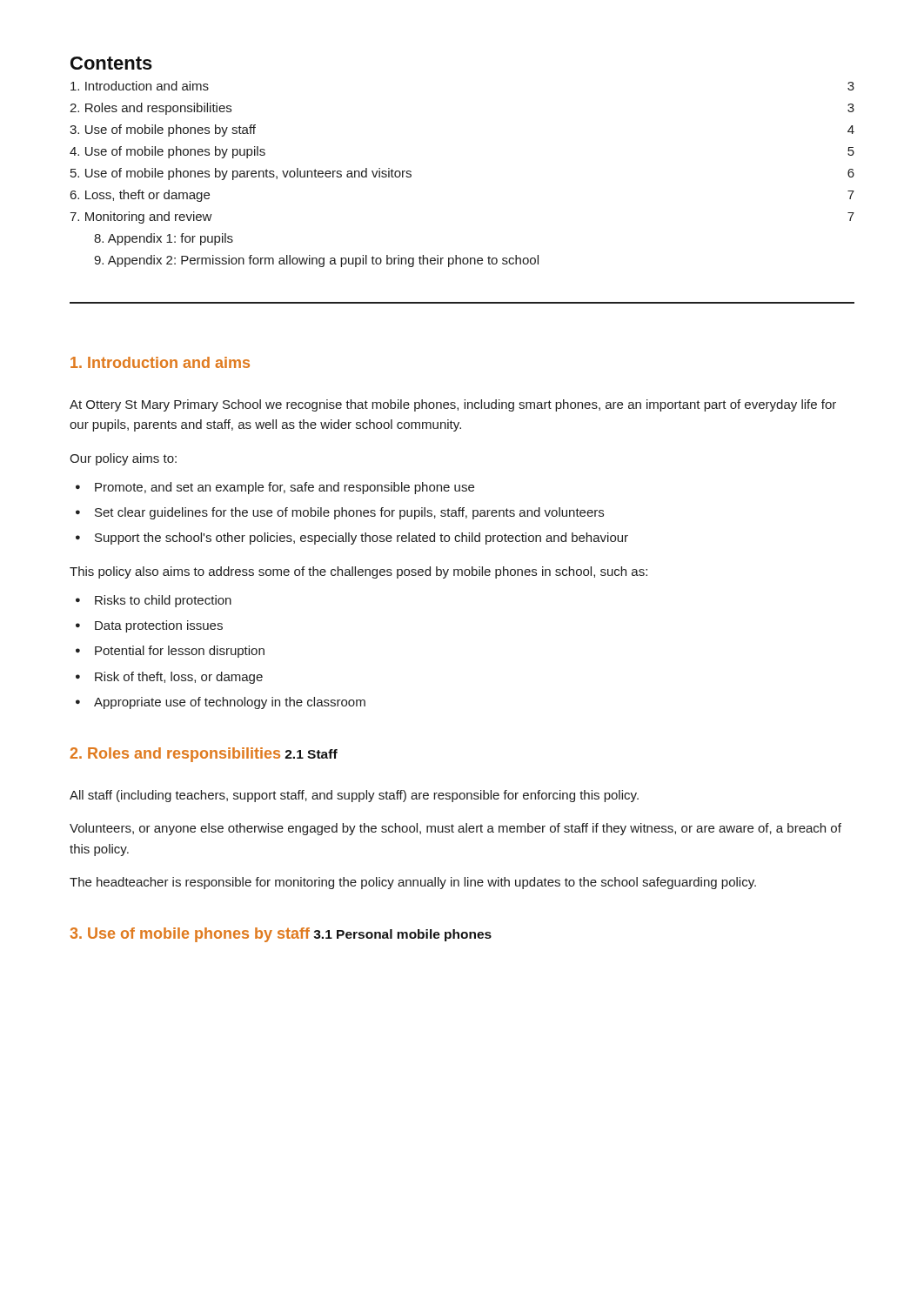Viewport: 924px width, 1305px height.
Task: Find the list item that reads "Set clear guidelines"
Action: (349, 512)
